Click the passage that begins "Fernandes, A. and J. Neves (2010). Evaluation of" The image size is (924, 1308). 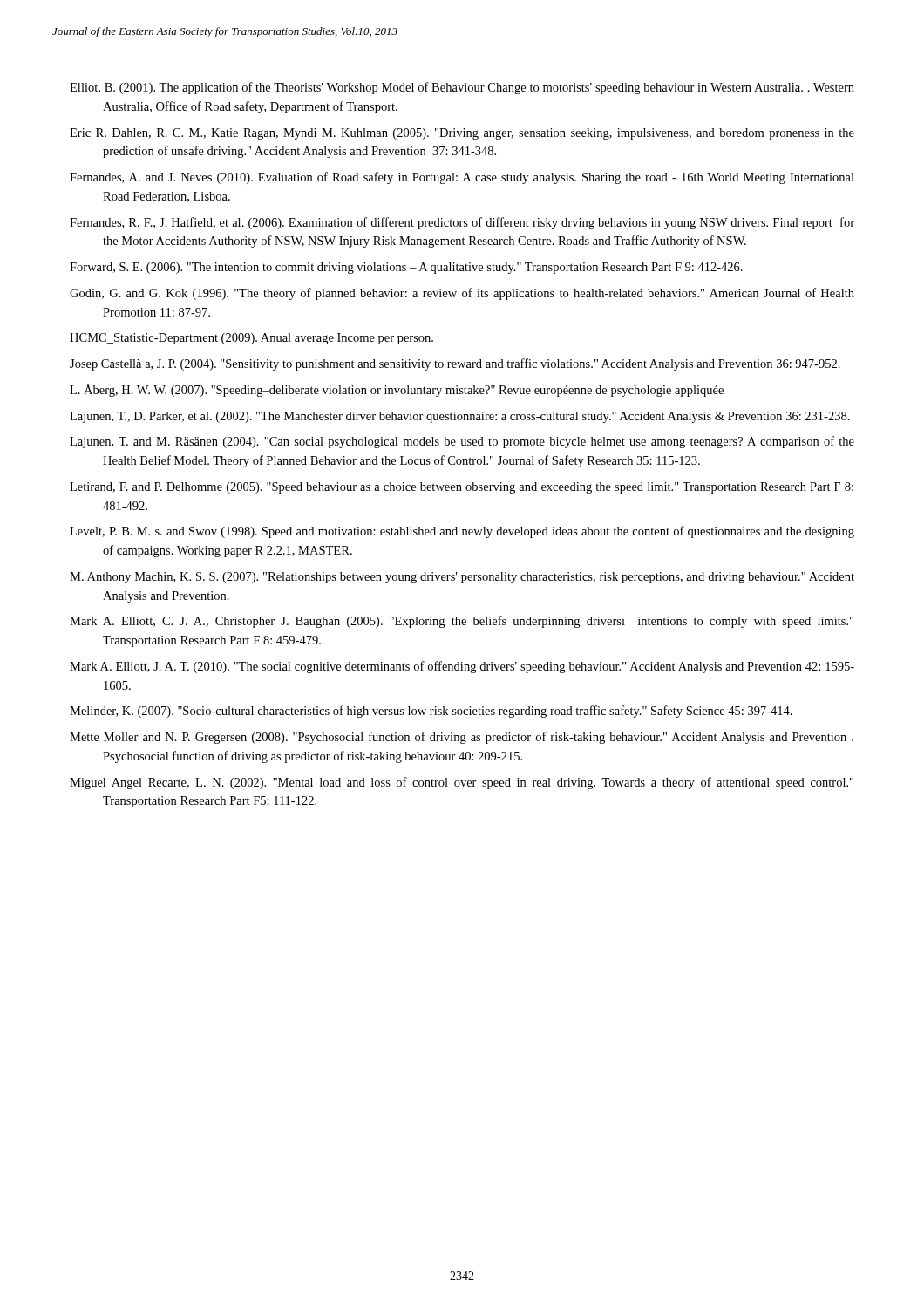(x=462, y=187)
